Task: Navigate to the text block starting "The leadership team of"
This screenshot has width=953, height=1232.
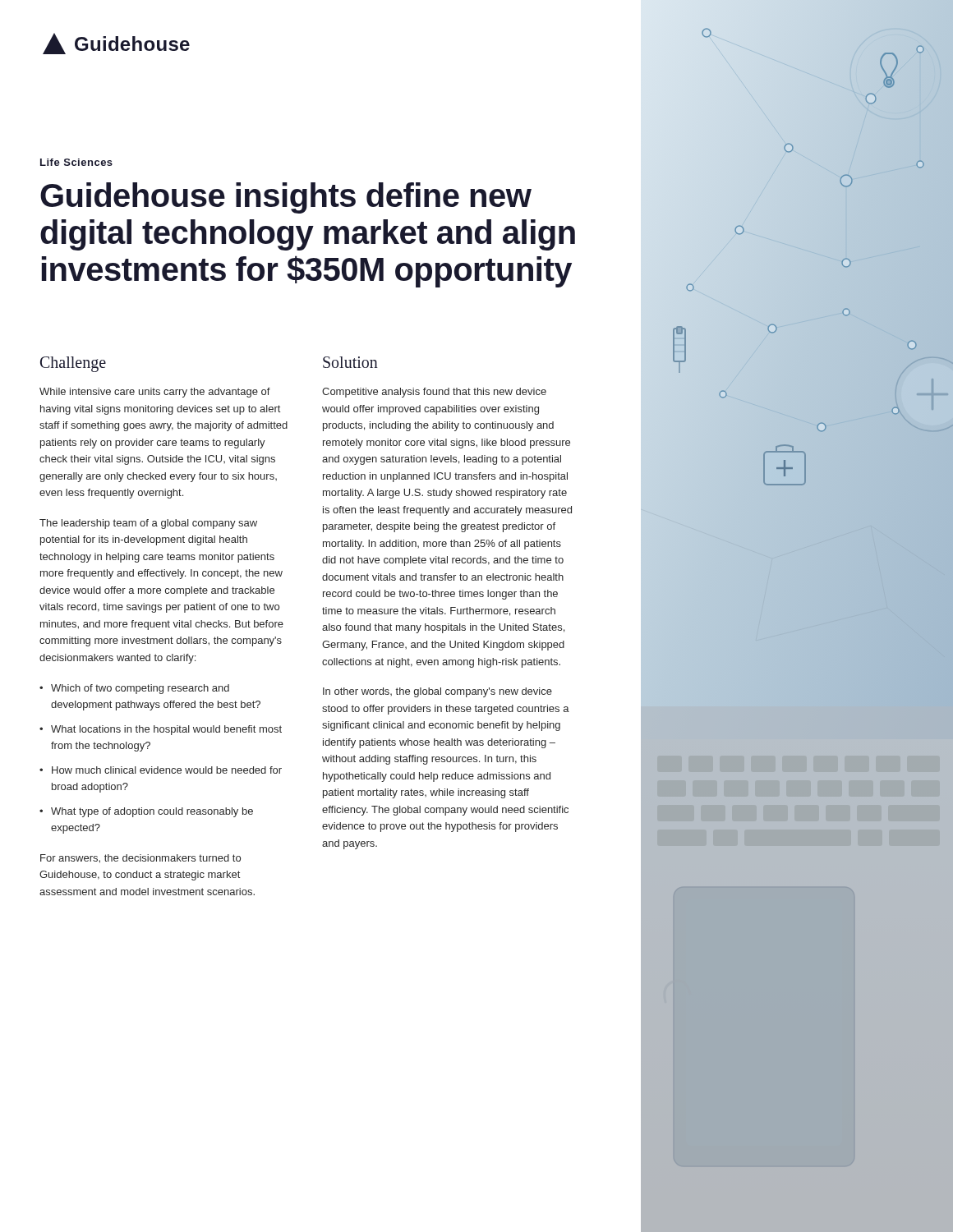Action: (x=161, y=590)
